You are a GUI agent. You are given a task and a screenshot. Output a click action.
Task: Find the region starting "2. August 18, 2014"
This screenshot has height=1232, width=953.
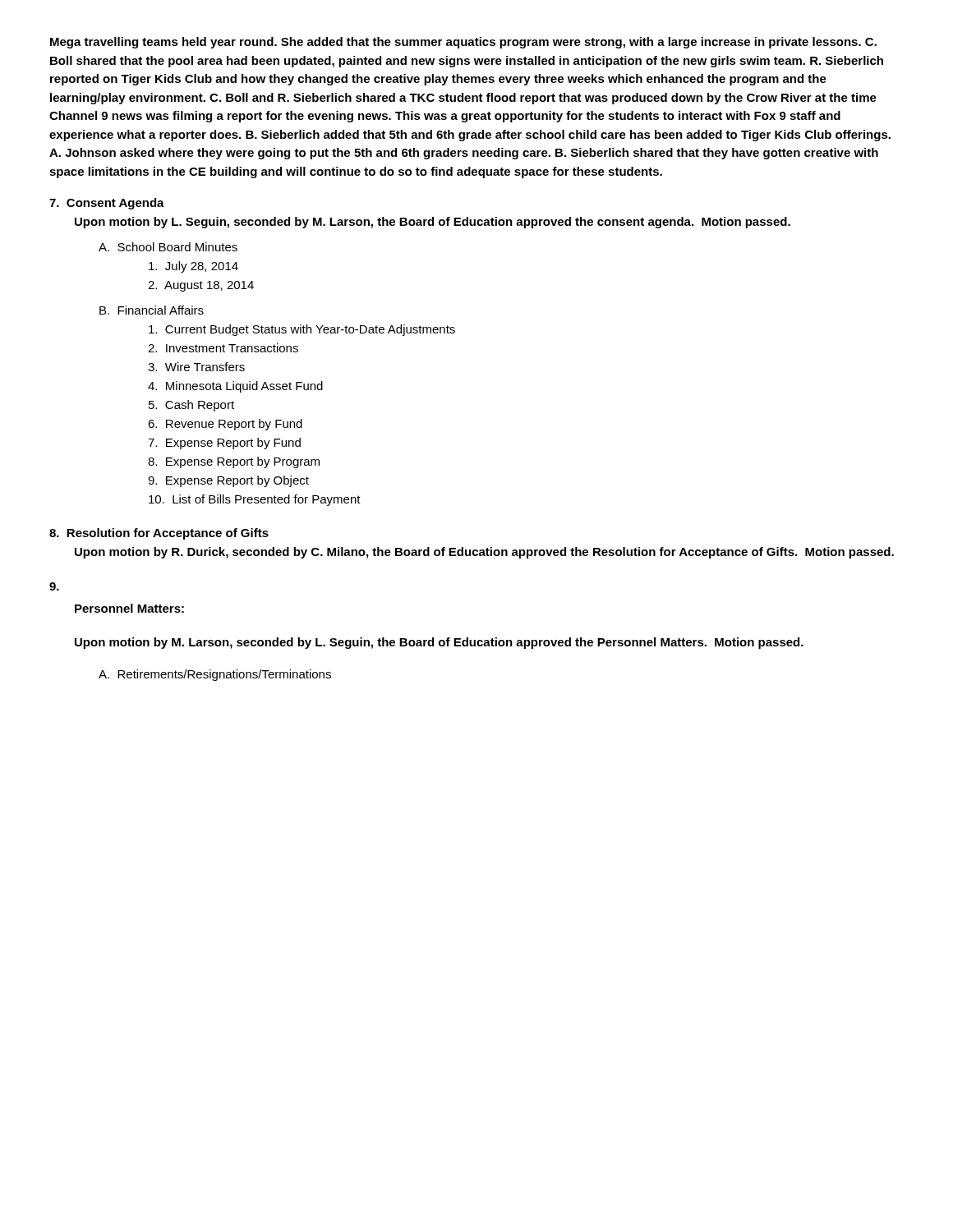click(201, 284)
